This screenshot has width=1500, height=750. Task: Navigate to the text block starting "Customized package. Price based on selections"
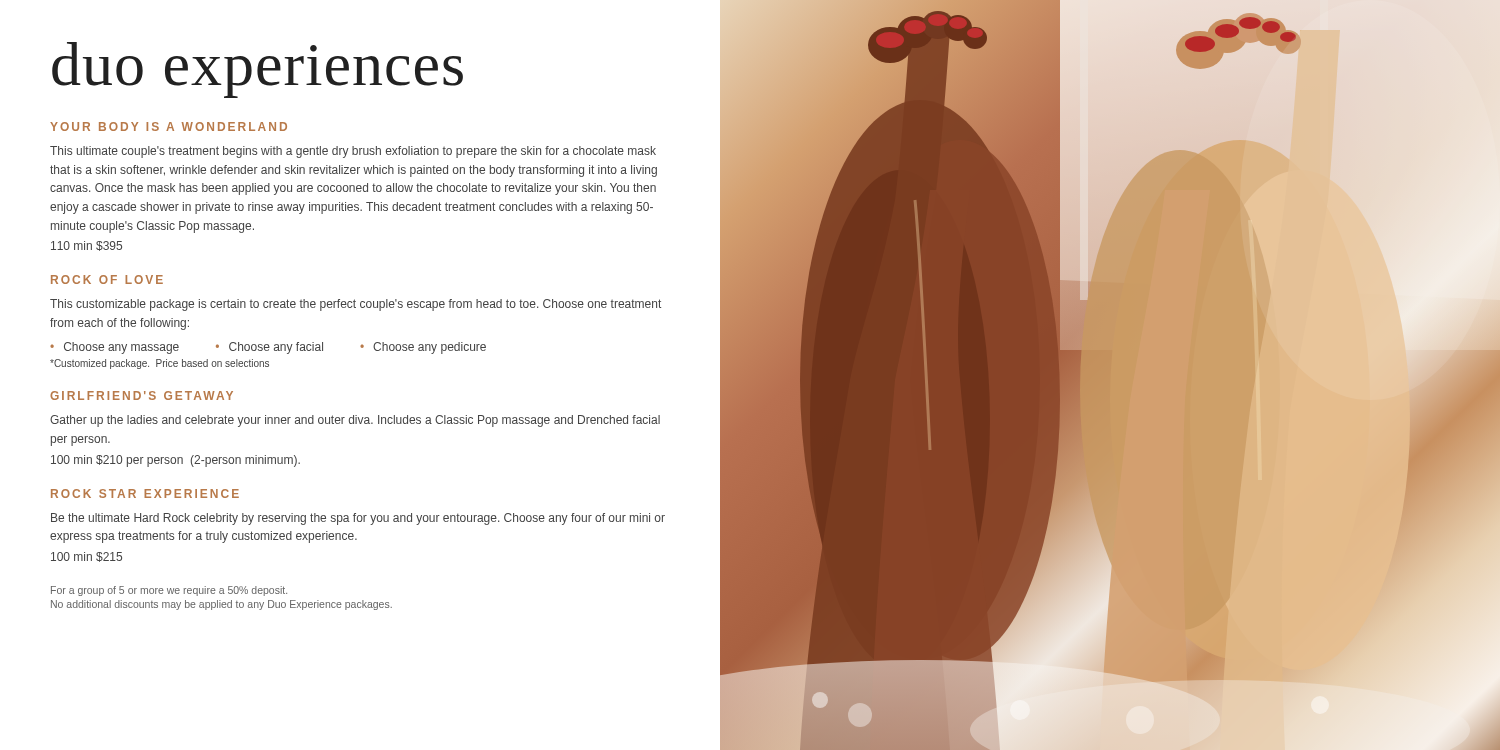point(160,364)
